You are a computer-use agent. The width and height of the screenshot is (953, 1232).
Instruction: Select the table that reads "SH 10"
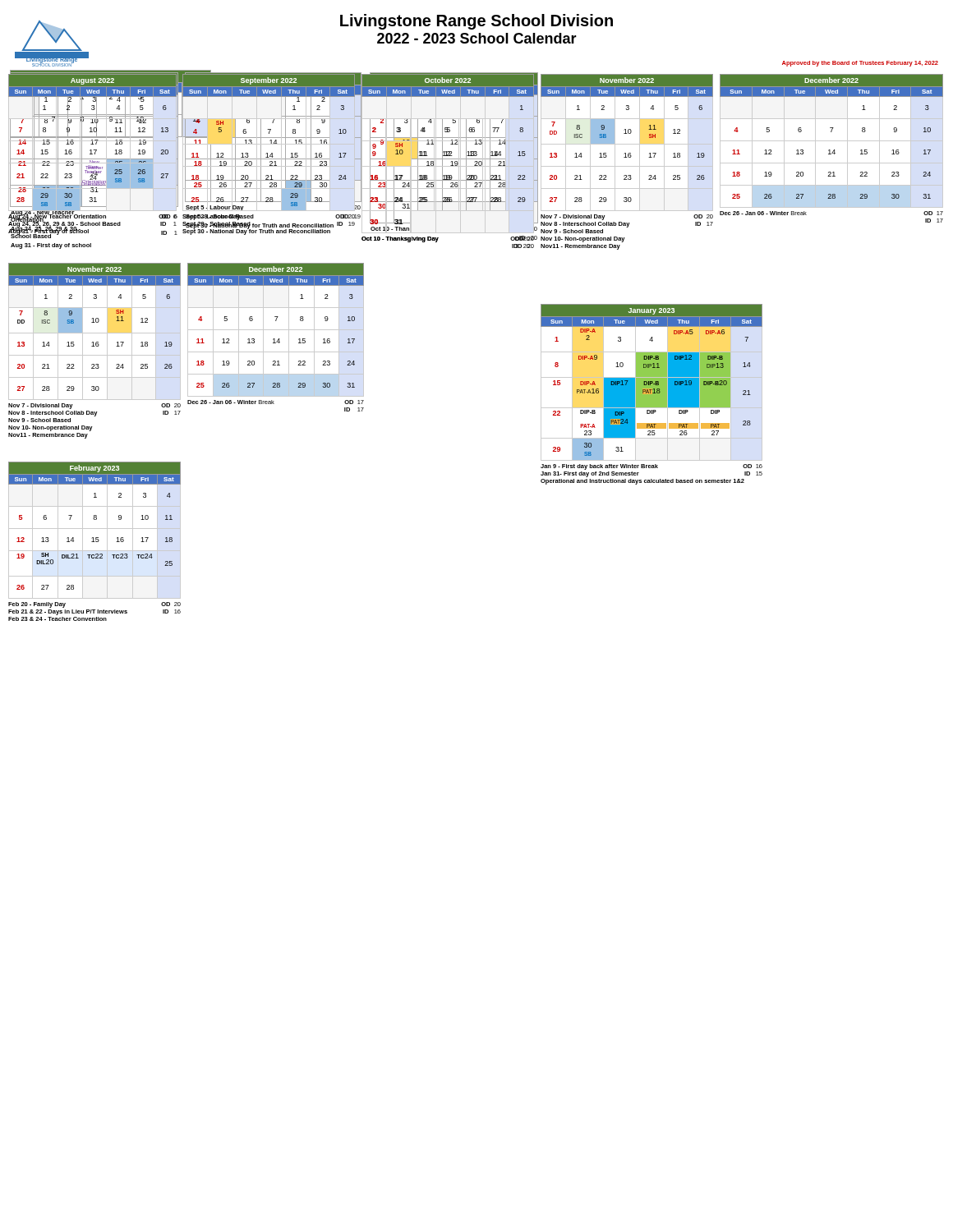pos(446,162)
